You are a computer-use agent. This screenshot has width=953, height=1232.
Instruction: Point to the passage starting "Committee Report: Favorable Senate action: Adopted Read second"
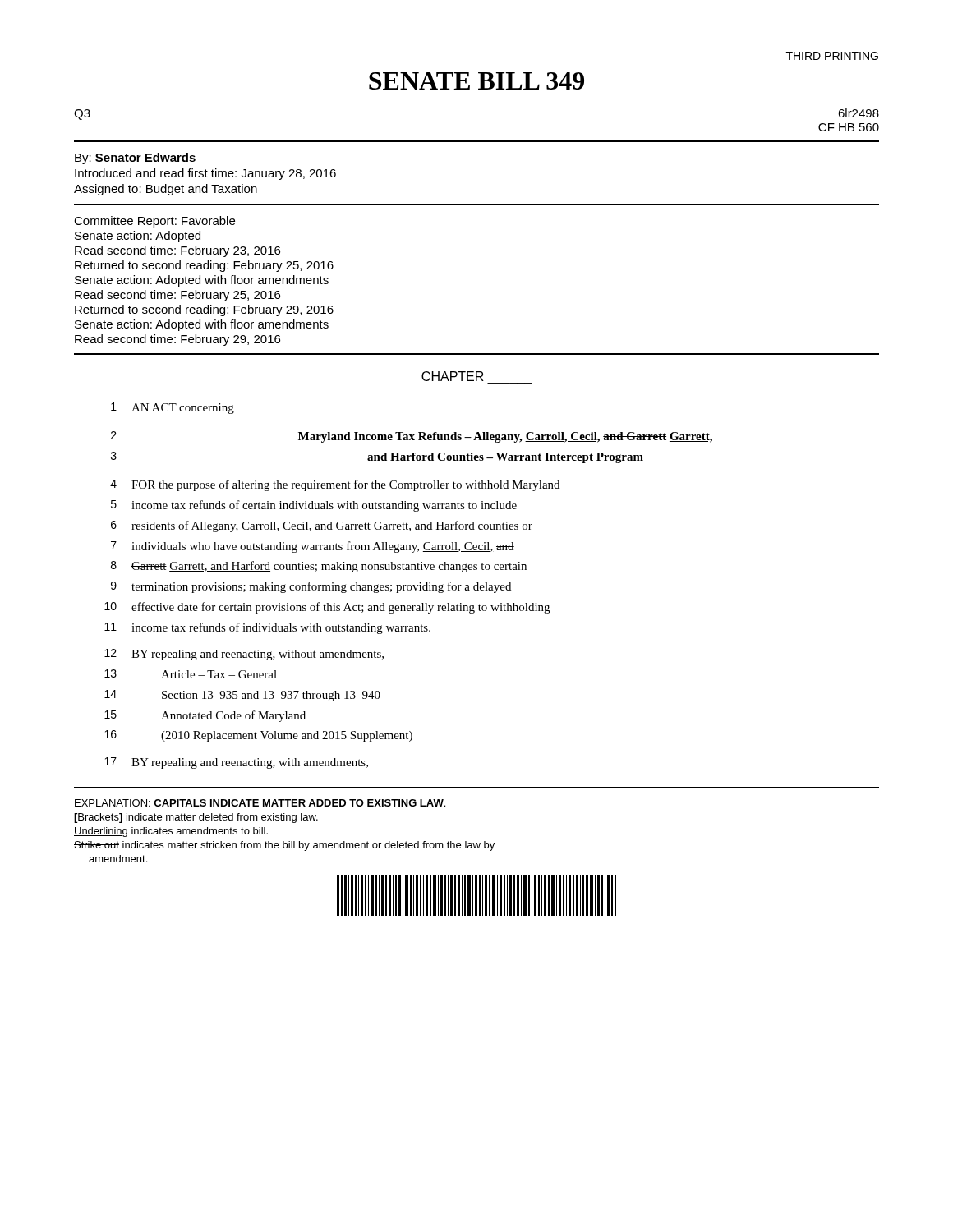(x=154, y=222)
